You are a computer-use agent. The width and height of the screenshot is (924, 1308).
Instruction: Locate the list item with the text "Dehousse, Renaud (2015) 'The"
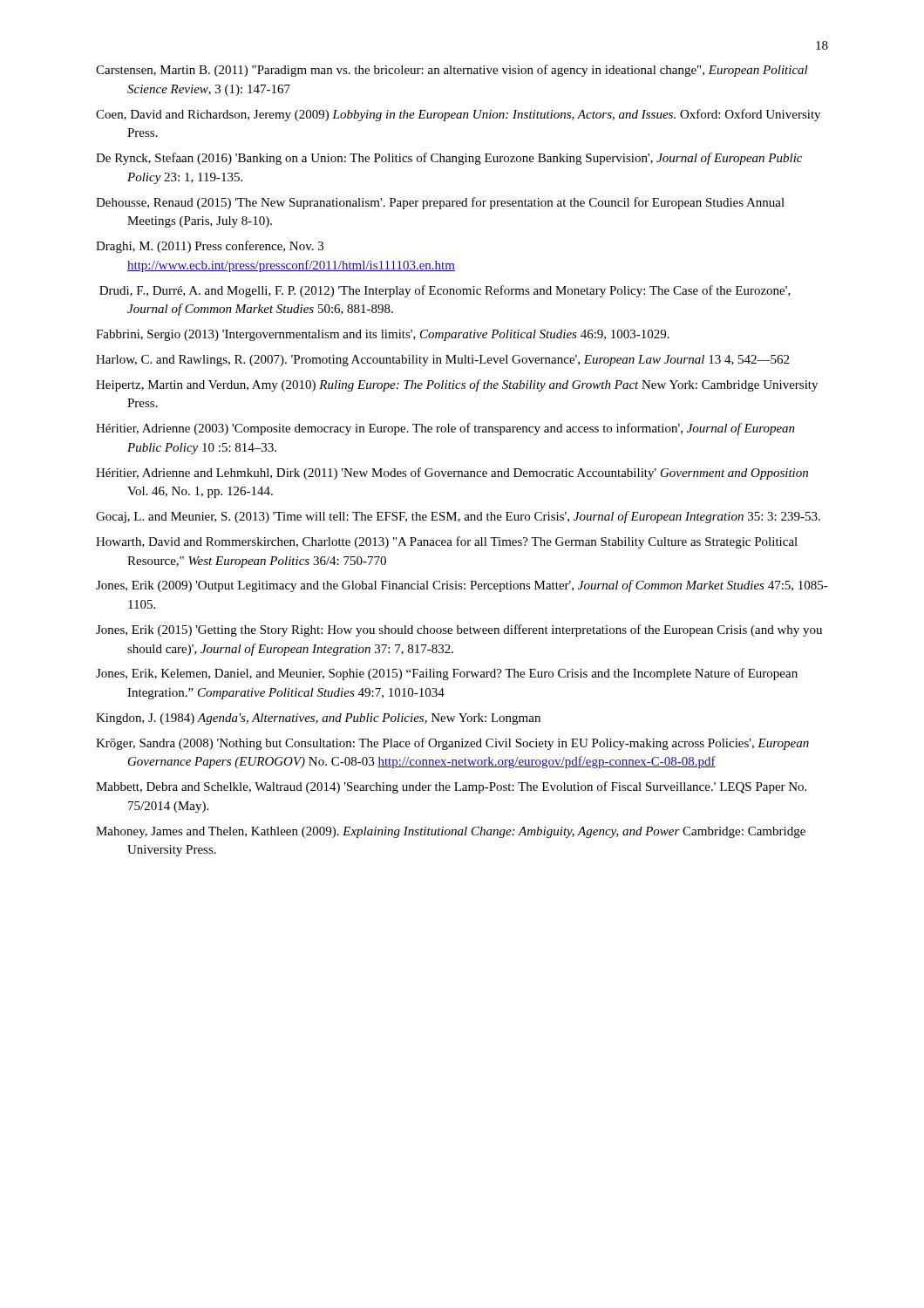(440, 211)
